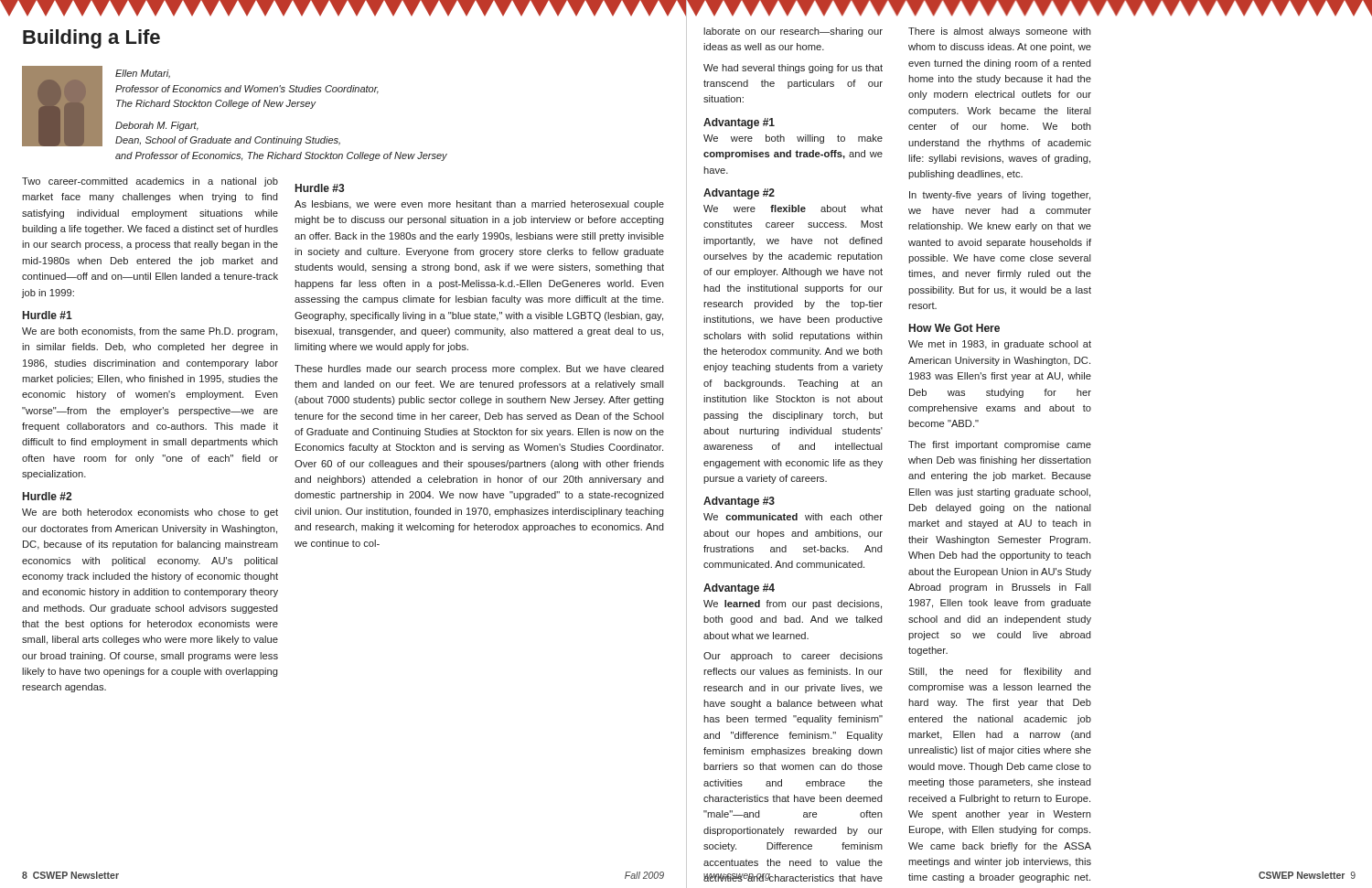Click the passage that begins "laborate on our research—sharing our ideas"
This screenshot has width=1372, height=888.
coord(793,39)
